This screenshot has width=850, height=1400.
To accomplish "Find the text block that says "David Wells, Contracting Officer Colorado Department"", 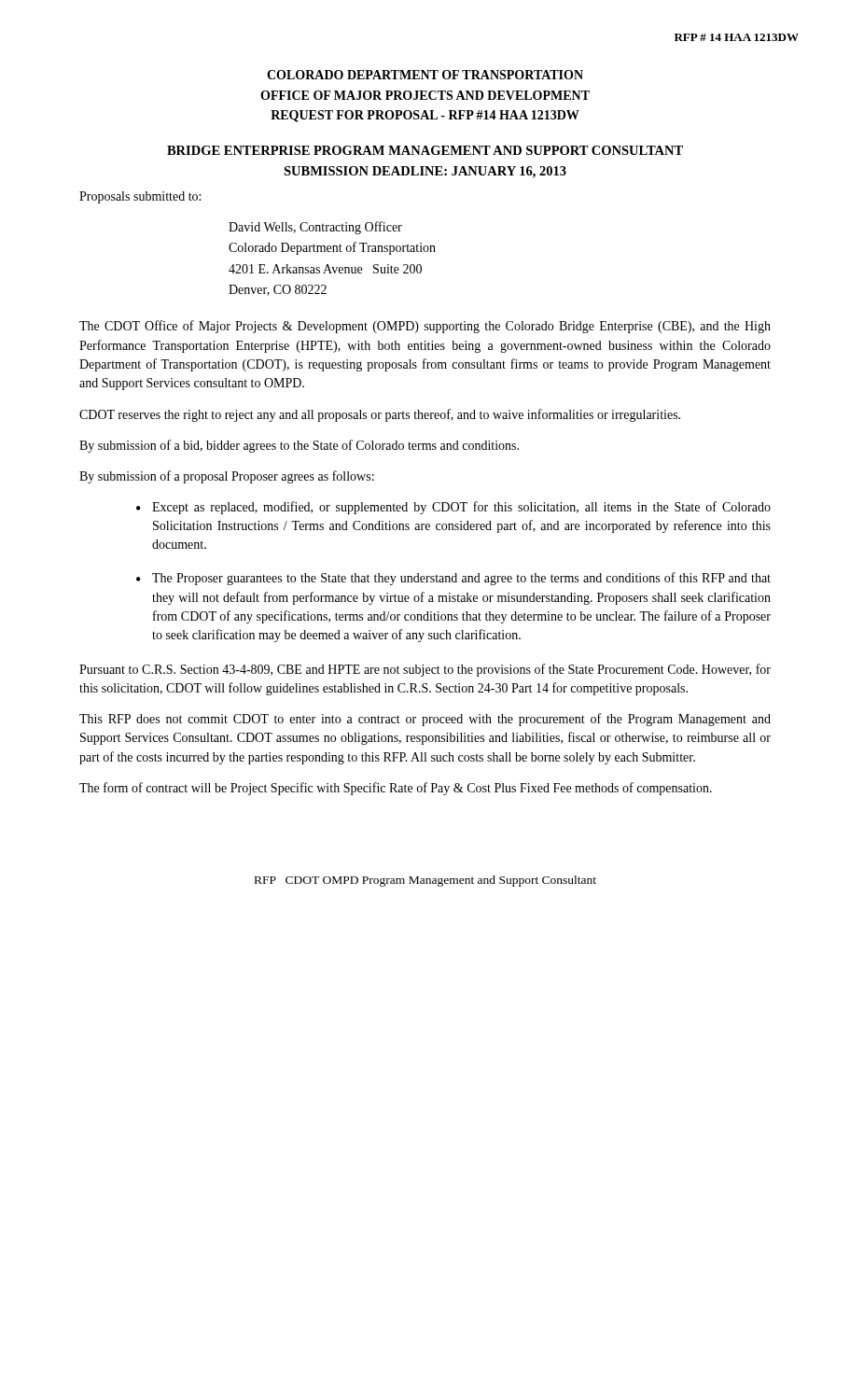I will 332,258.
